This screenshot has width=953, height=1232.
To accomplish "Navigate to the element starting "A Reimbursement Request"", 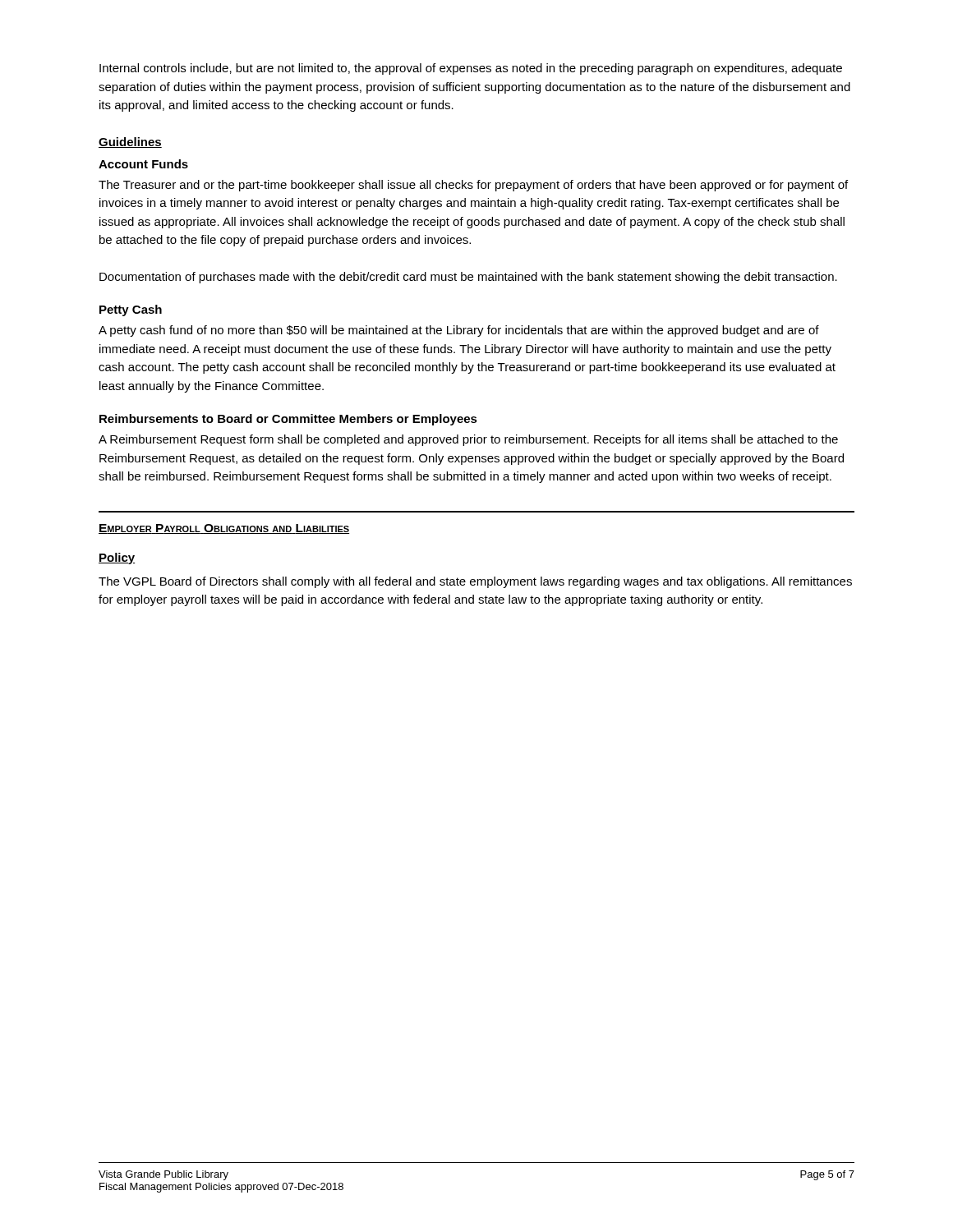I will click(472, 458).
